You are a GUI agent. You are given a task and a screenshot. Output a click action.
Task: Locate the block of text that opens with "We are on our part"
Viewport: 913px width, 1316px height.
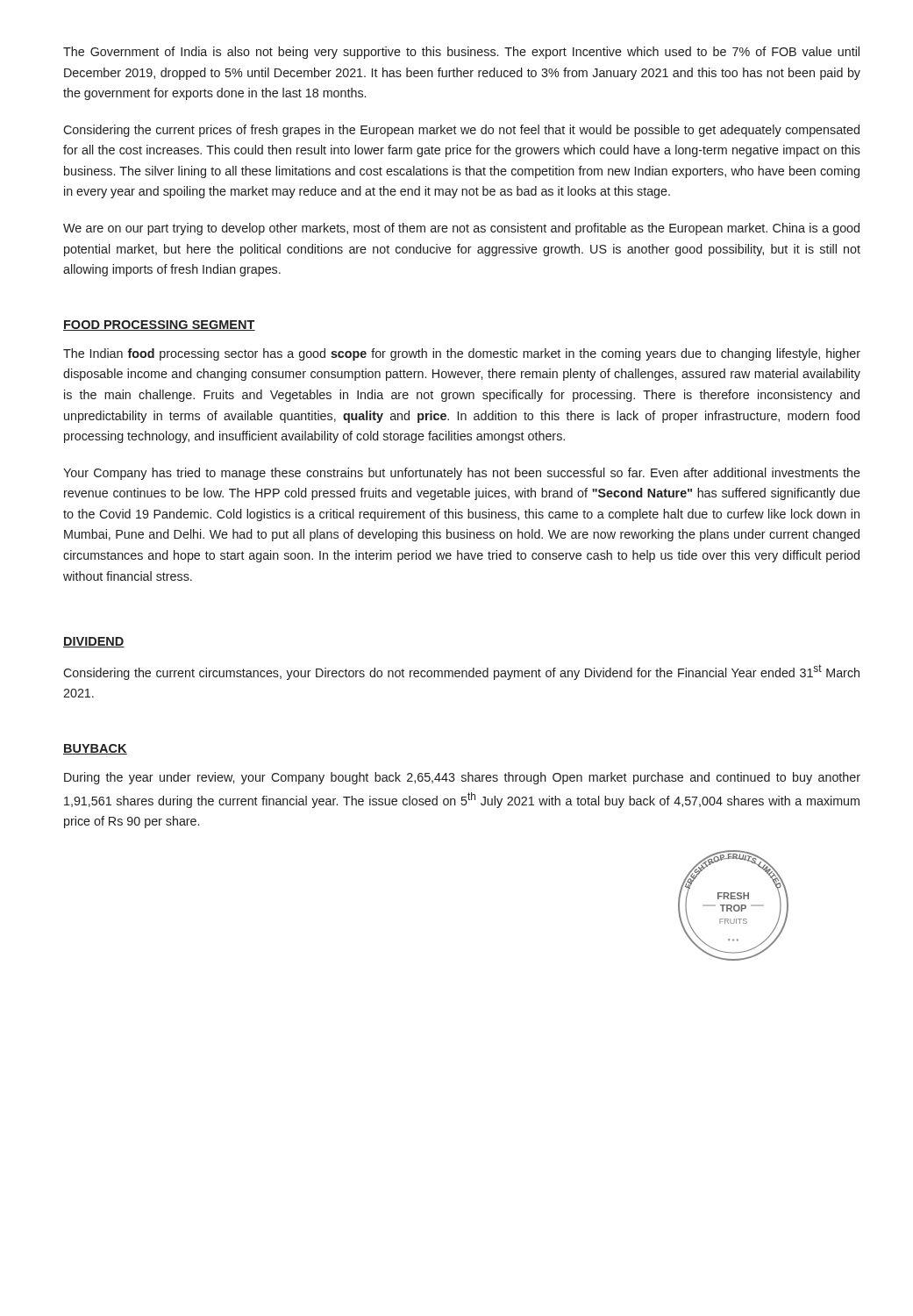point(462,249)
